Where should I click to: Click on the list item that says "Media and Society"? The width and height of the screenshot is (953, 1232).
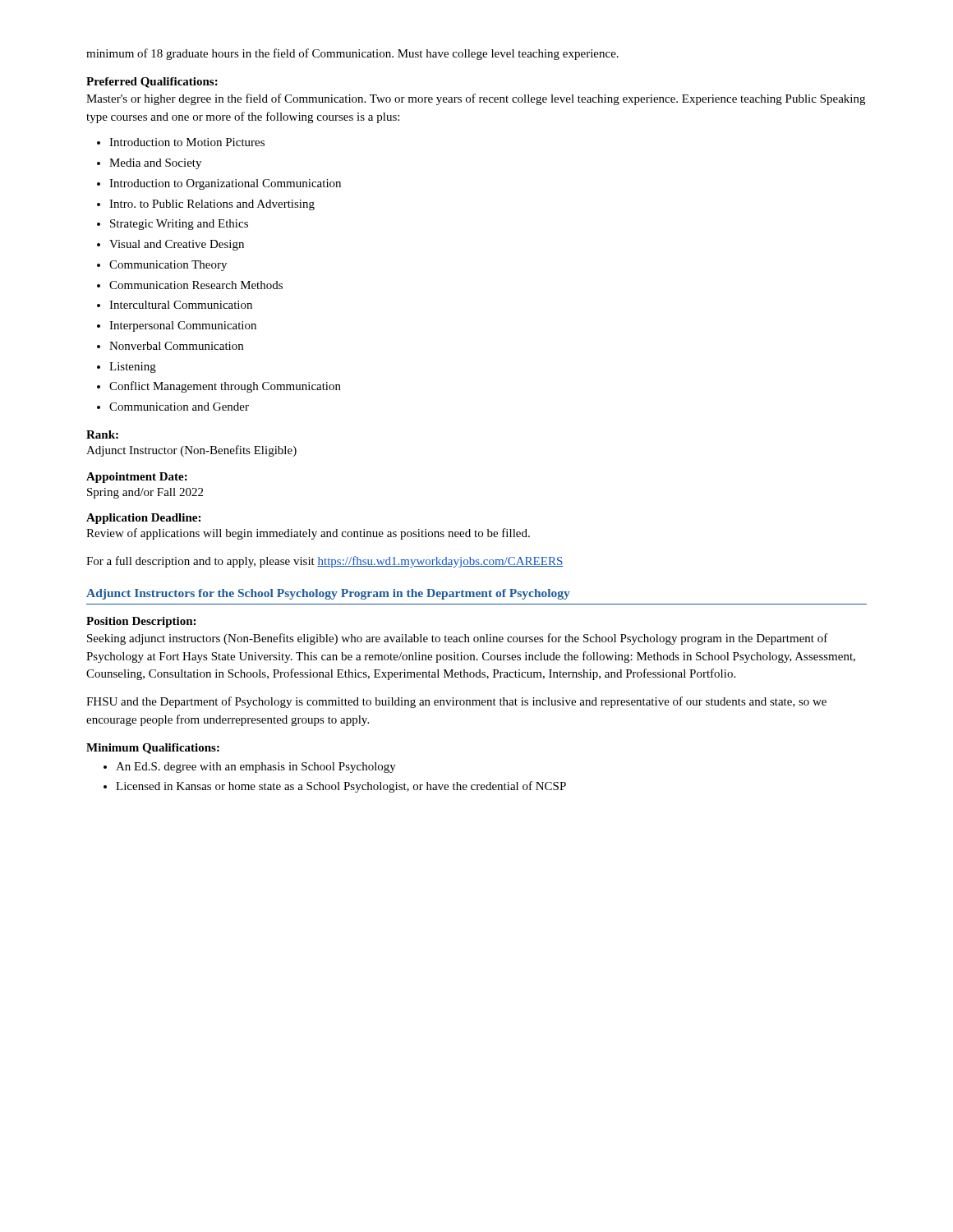coord(149,164)
